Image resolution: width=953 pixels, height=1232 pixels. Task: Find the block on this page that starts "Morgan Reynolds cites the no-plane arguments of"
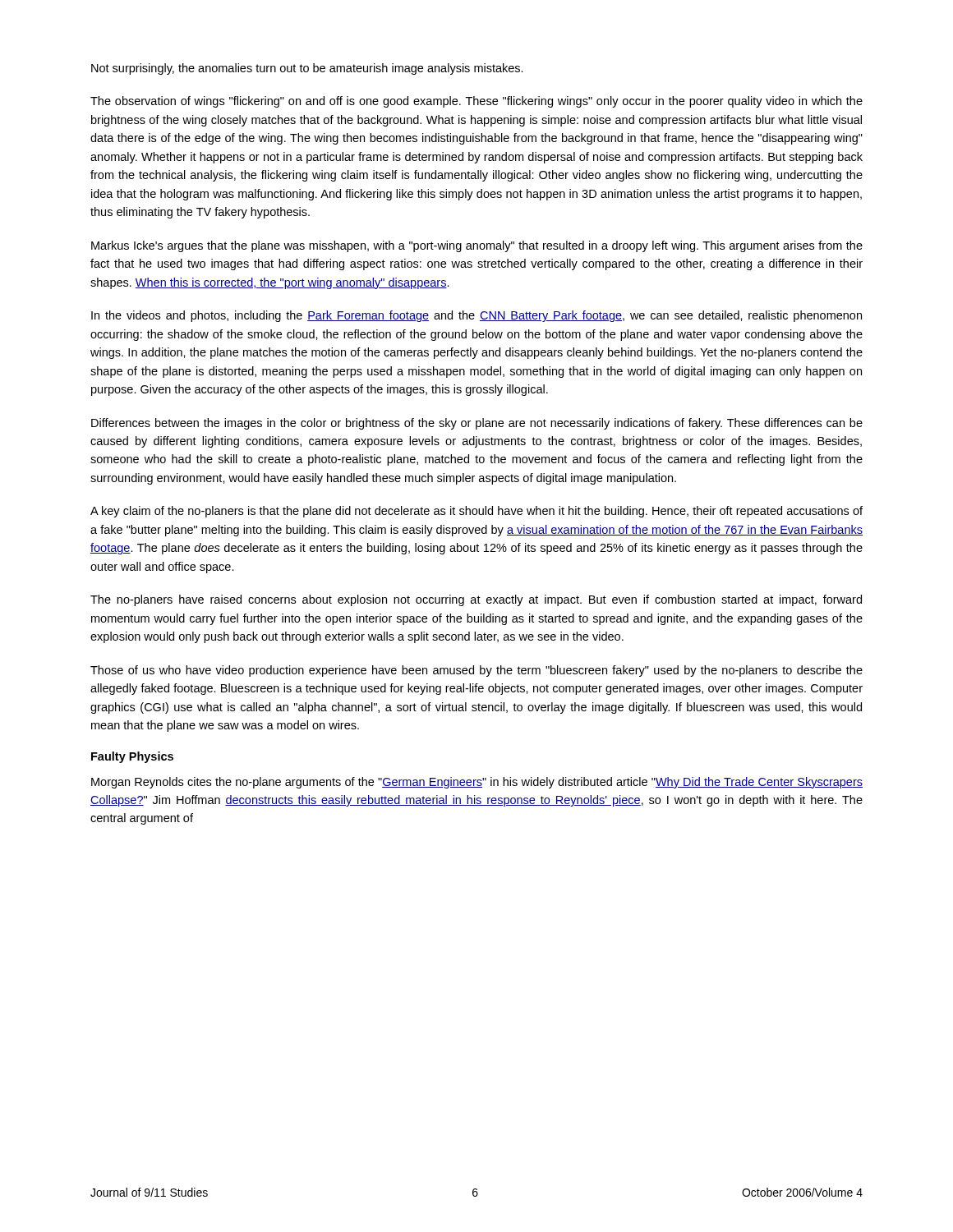476,800
